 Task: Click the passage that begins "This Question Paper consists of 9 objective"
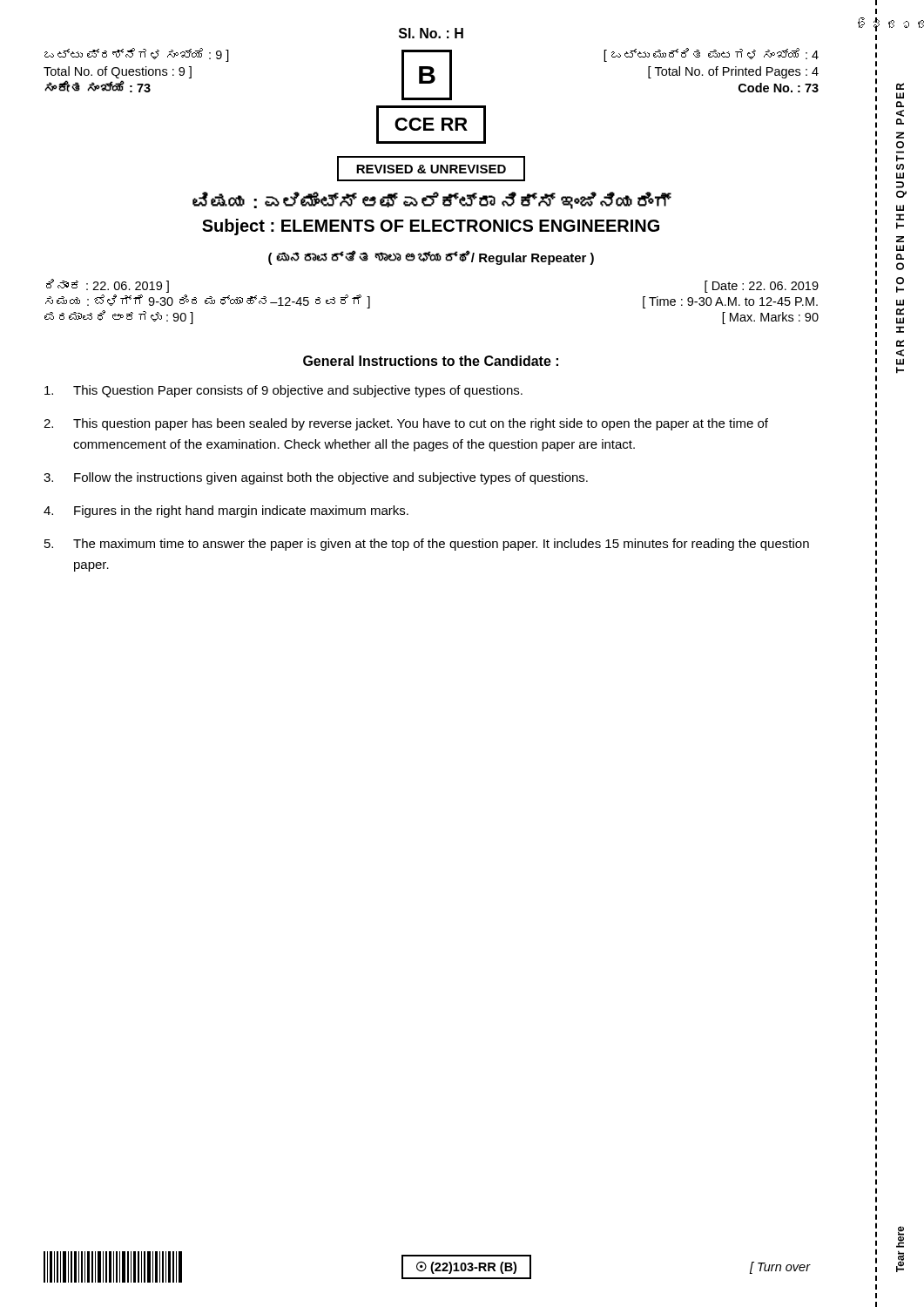tap(431, 390)
